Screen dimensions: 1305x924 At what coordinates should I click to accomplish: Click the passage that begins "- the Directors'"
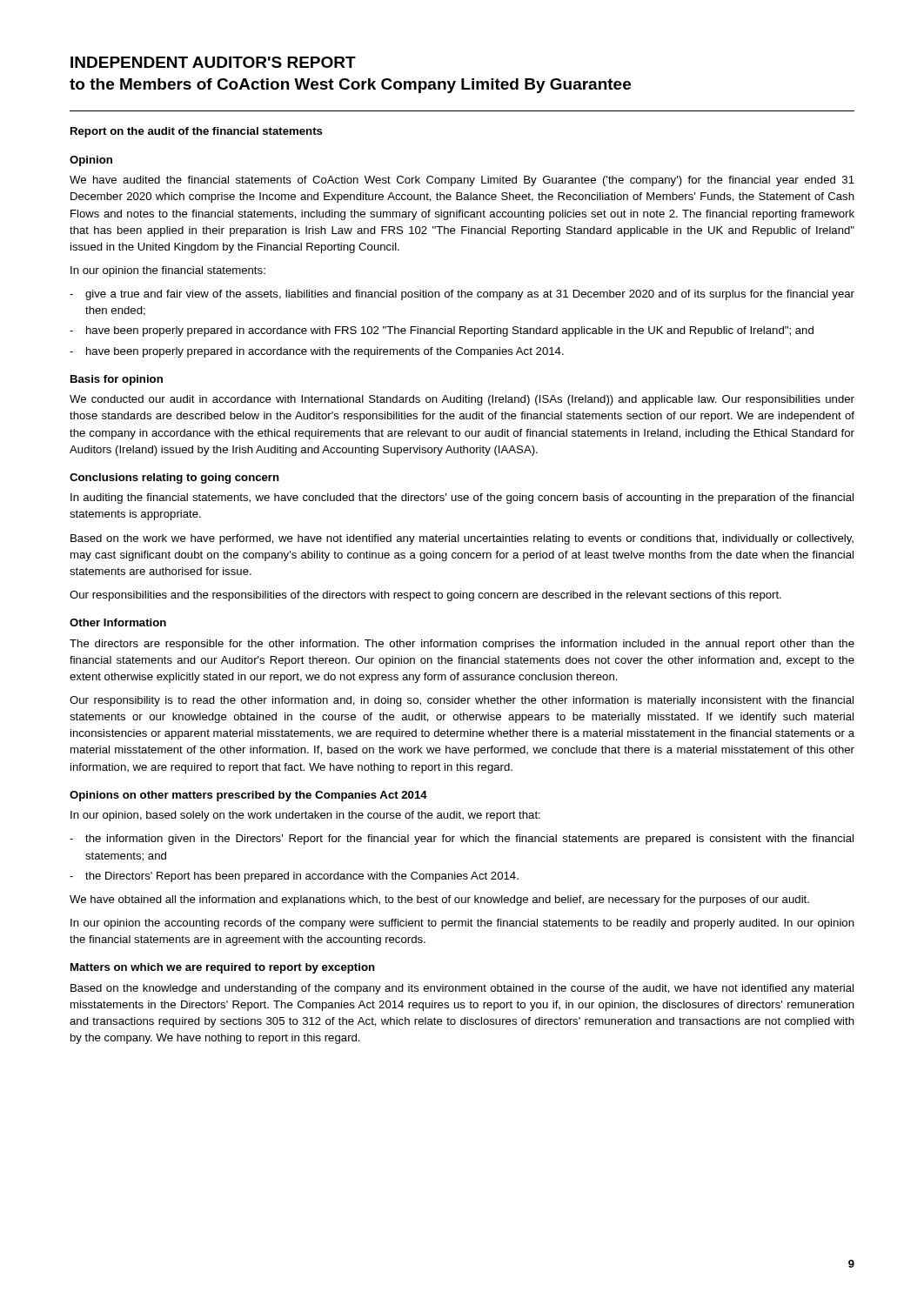pyautogui.click(x=462, y=875)
